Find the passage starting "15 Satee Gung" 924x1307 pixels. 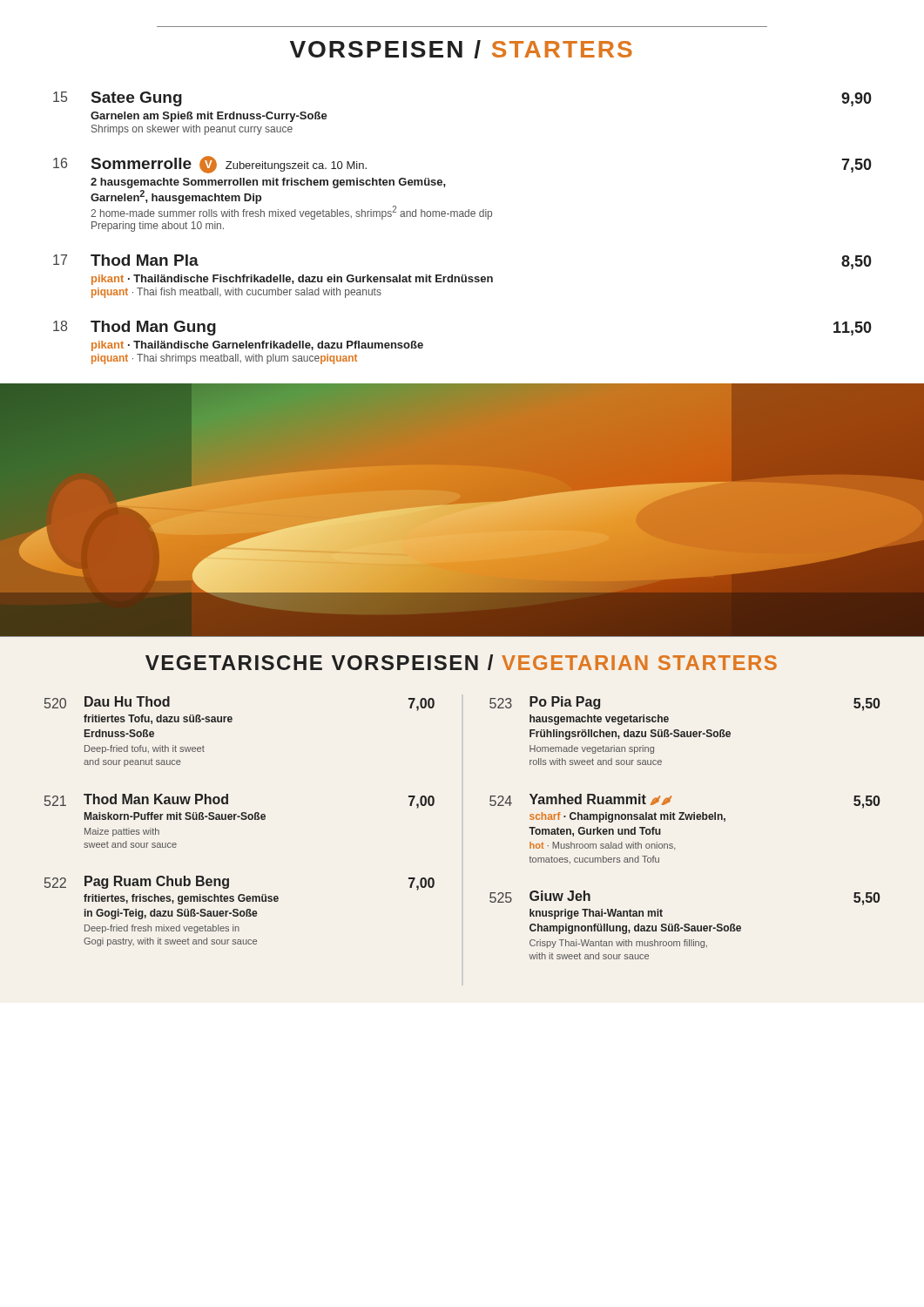130,99
